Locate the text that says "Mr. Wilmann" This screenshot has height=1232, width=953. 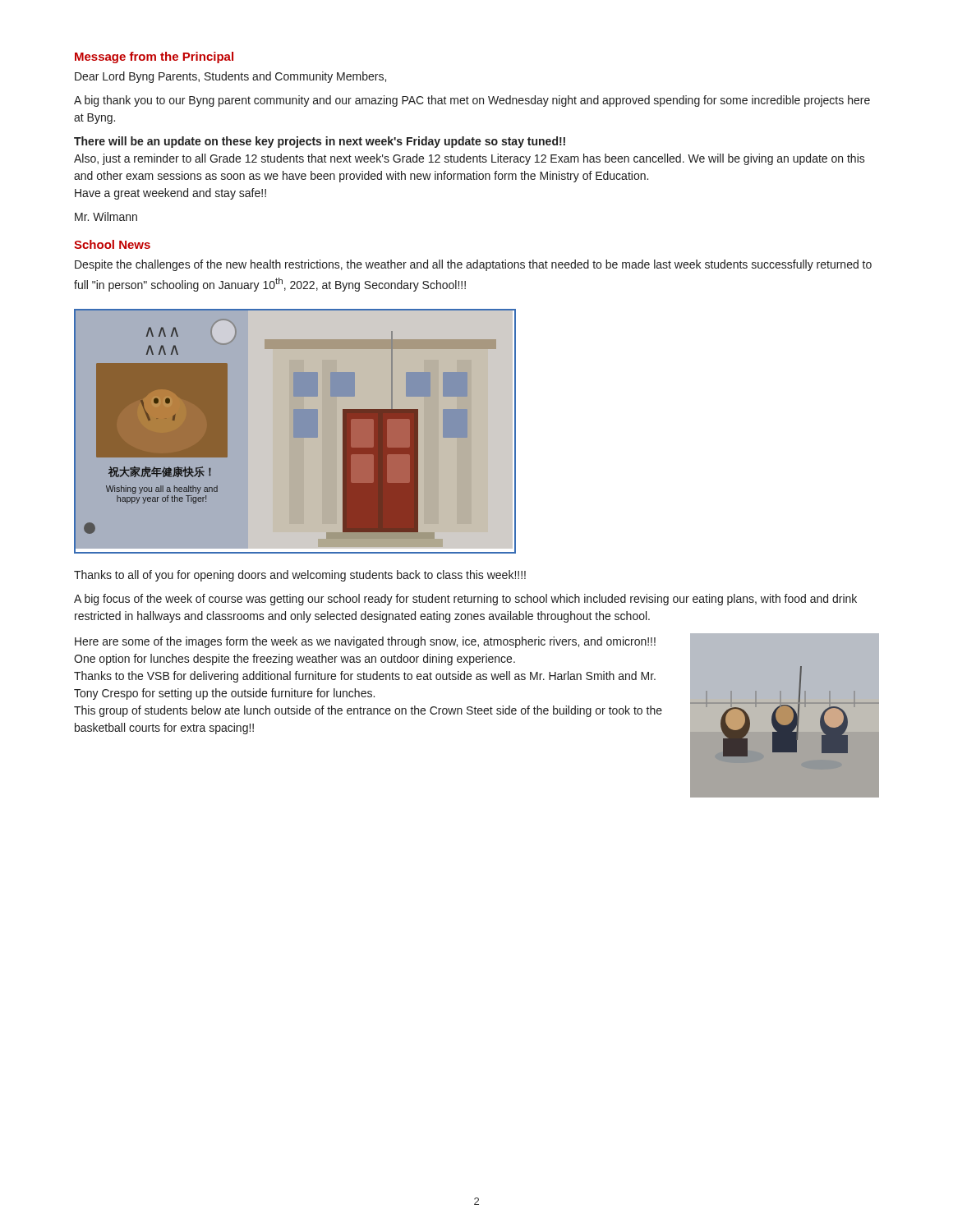point(106,216)
